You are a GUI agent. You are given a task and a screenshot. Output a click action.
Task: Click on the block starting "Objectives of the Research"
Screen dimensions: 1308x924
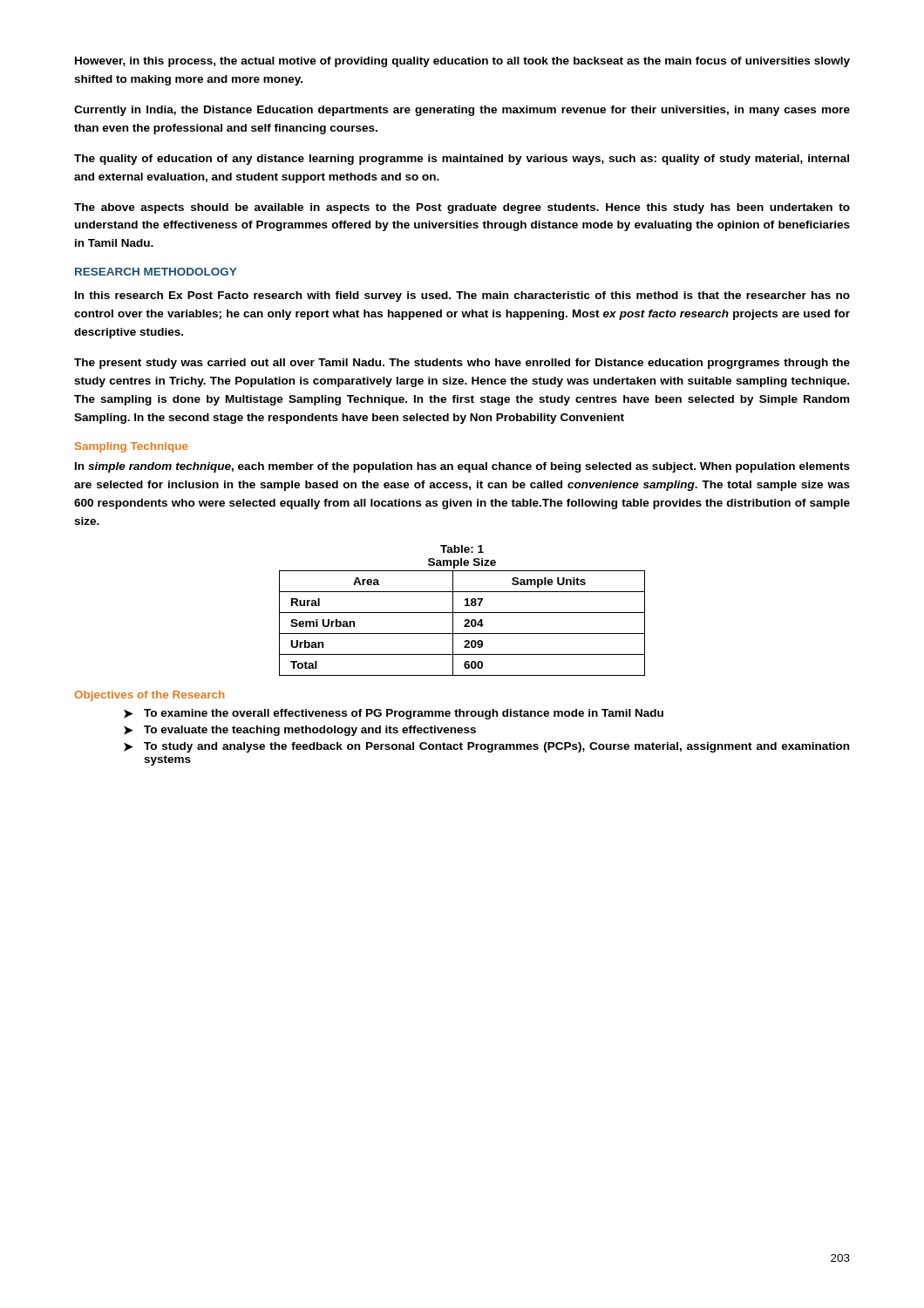pos(150,695)
